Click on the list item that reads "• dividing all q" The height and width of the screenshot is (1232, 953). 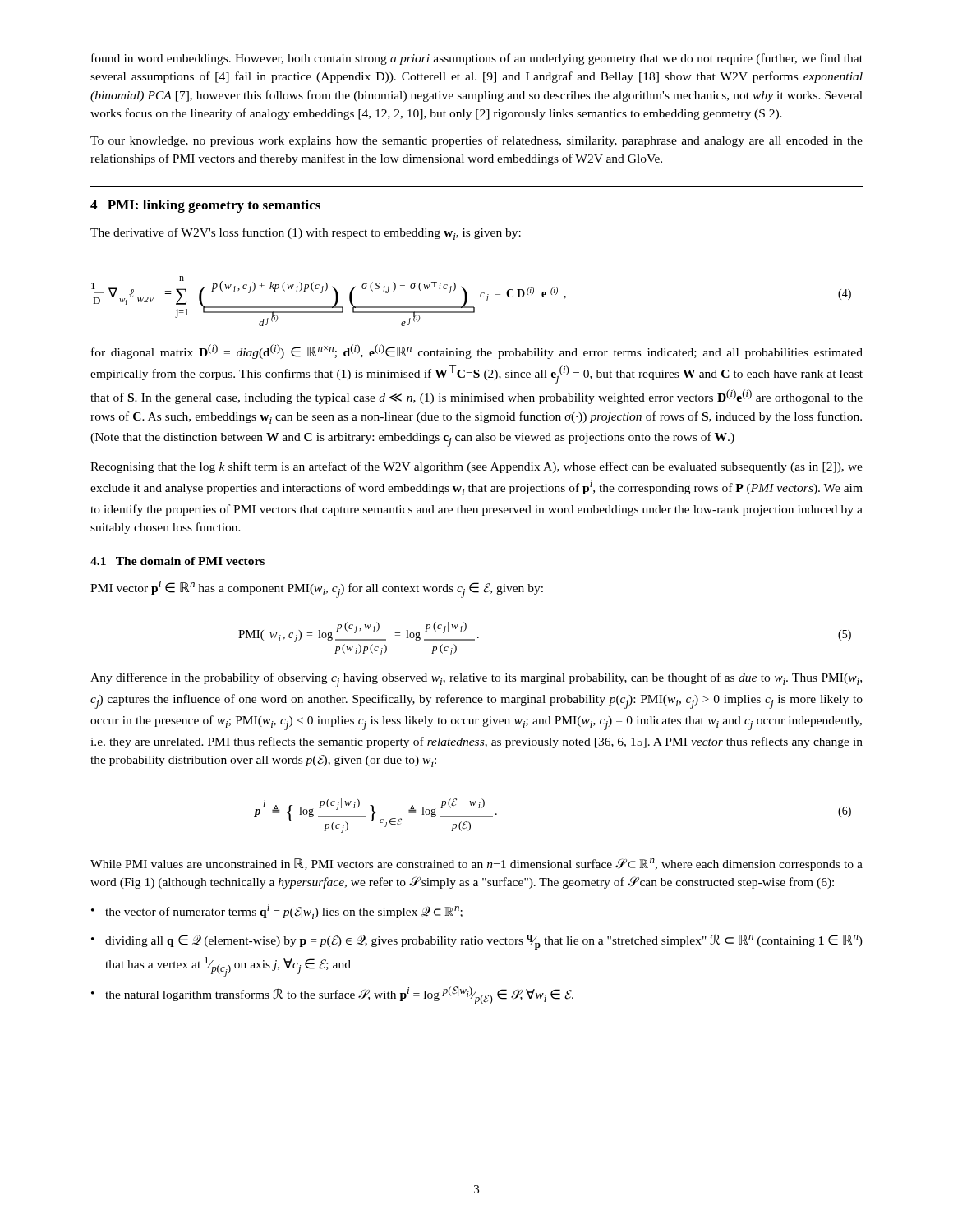476,954
